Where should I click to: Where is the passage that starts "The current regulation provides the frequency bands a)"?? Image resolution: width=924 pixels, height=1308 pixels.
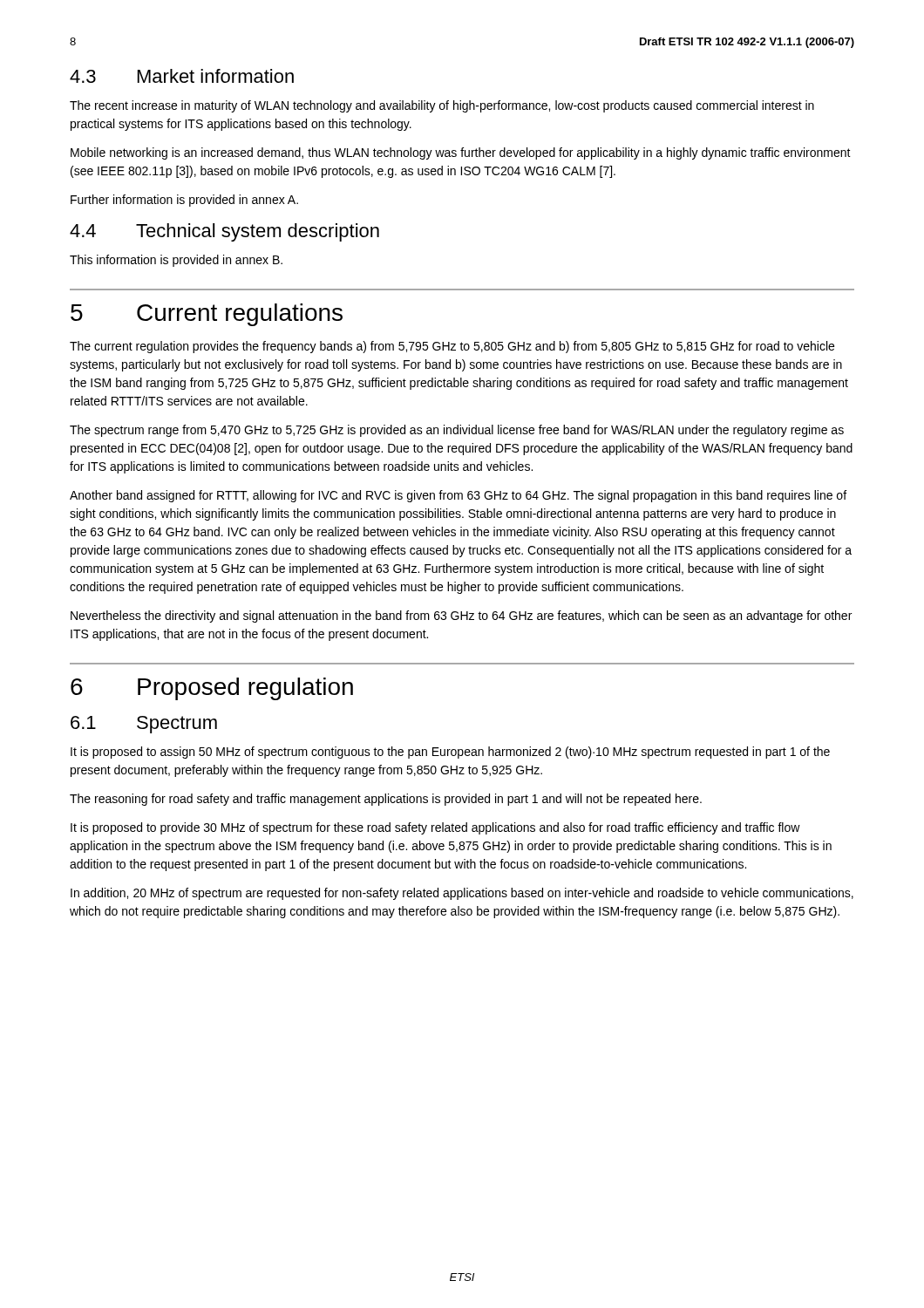[462, 374]
